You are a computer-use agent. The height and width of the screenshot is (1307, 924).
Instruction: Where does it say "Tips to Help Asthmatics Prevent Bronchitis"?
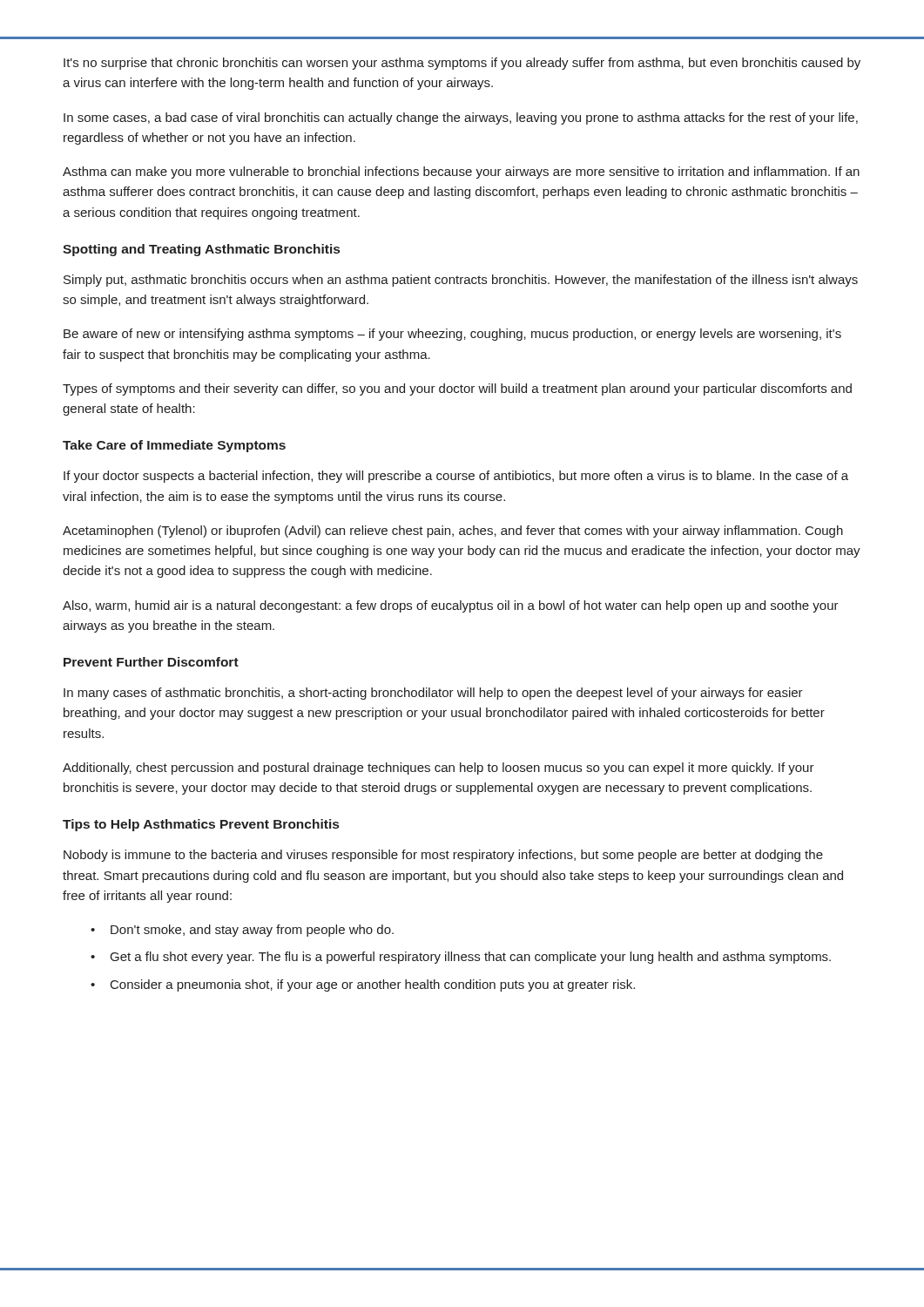201,824
